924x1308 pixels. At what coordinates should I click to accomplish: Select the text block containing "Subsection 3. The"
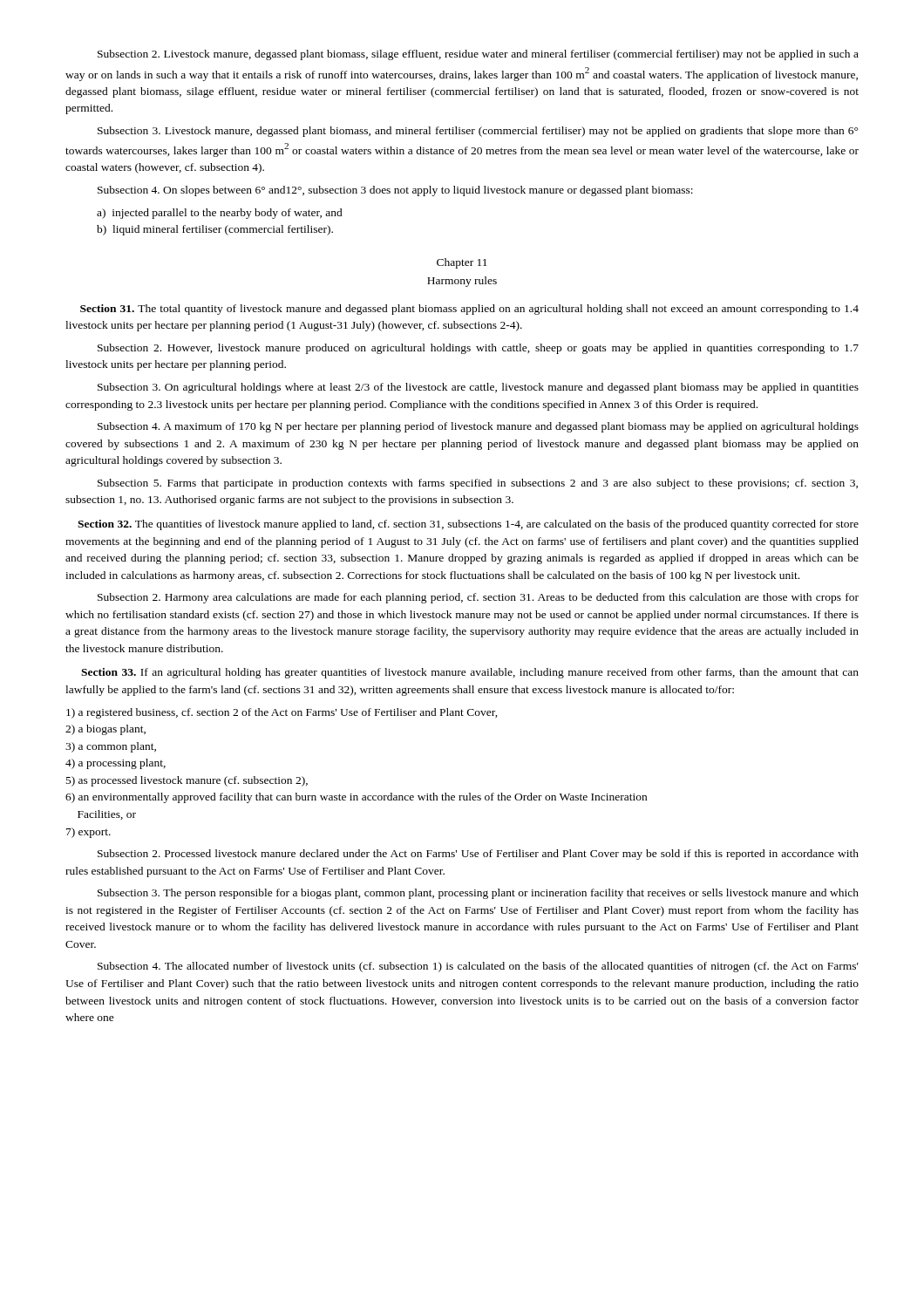[x=462, y=918]
